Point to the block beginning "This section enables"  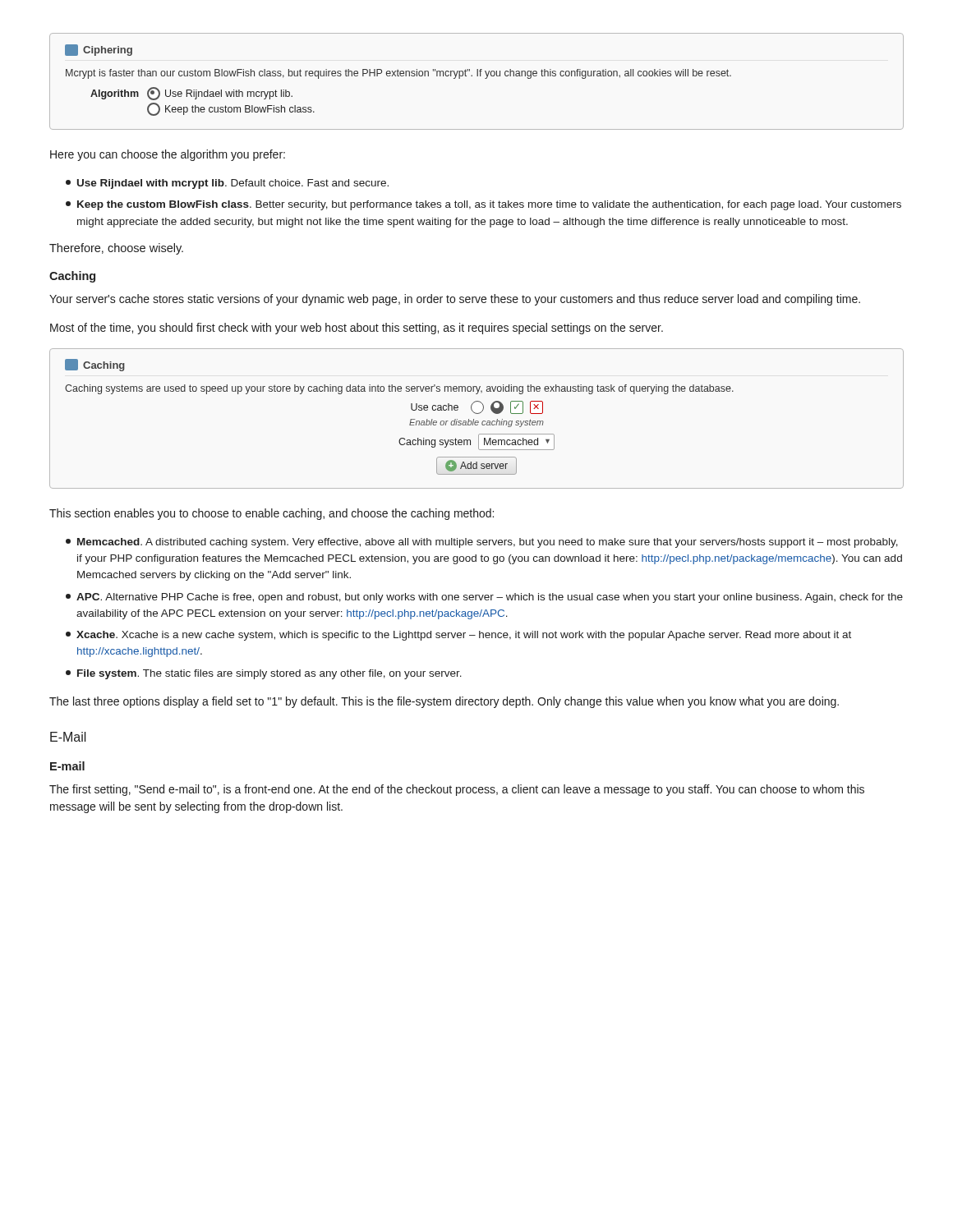[272, 513]
